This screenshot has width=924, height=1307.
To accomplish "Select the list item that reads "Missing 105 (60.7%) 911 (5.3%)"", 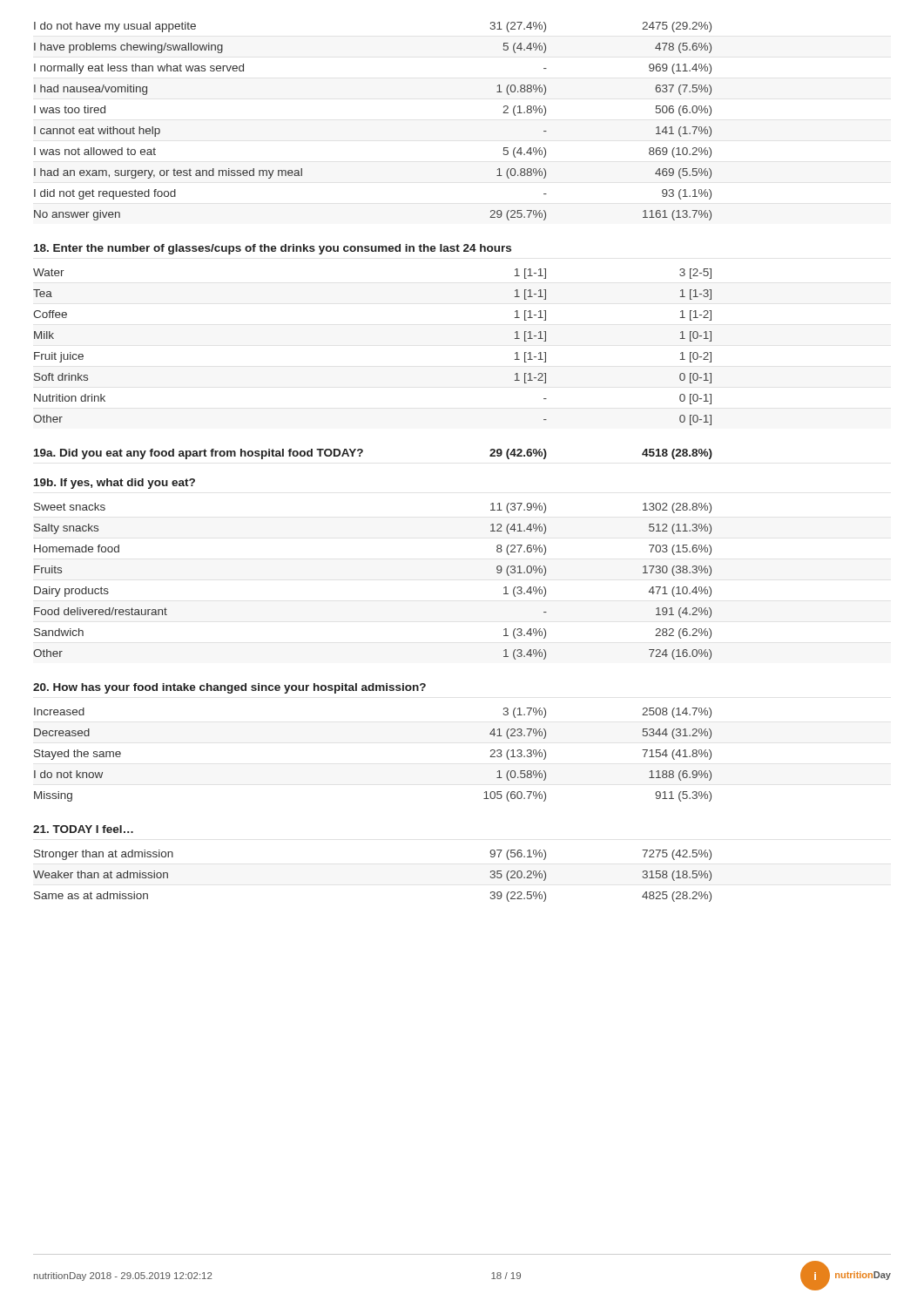I will (x=51, y=797).
